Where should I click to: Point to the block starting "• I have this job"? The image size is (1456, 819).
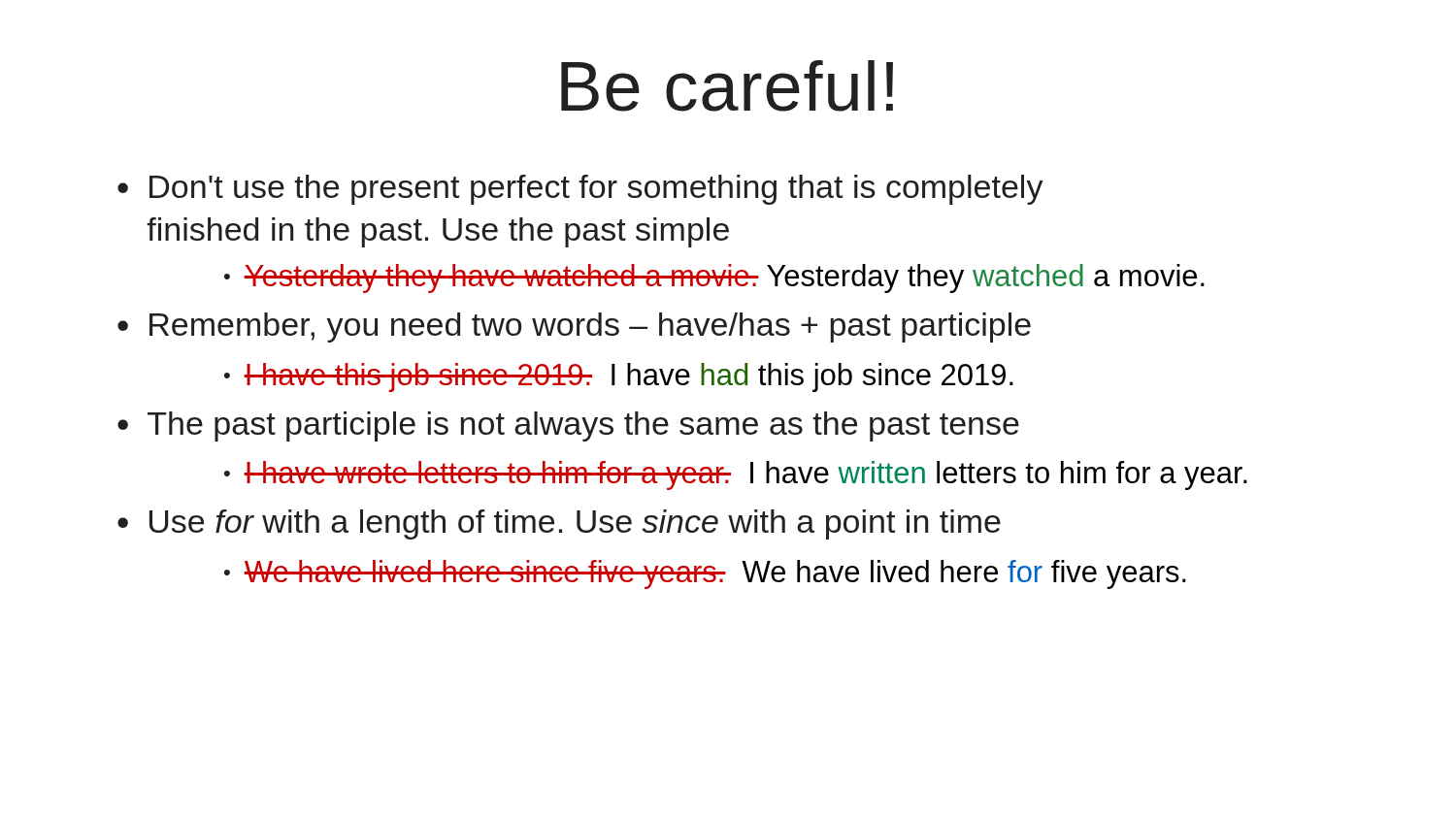click(791, 375)
